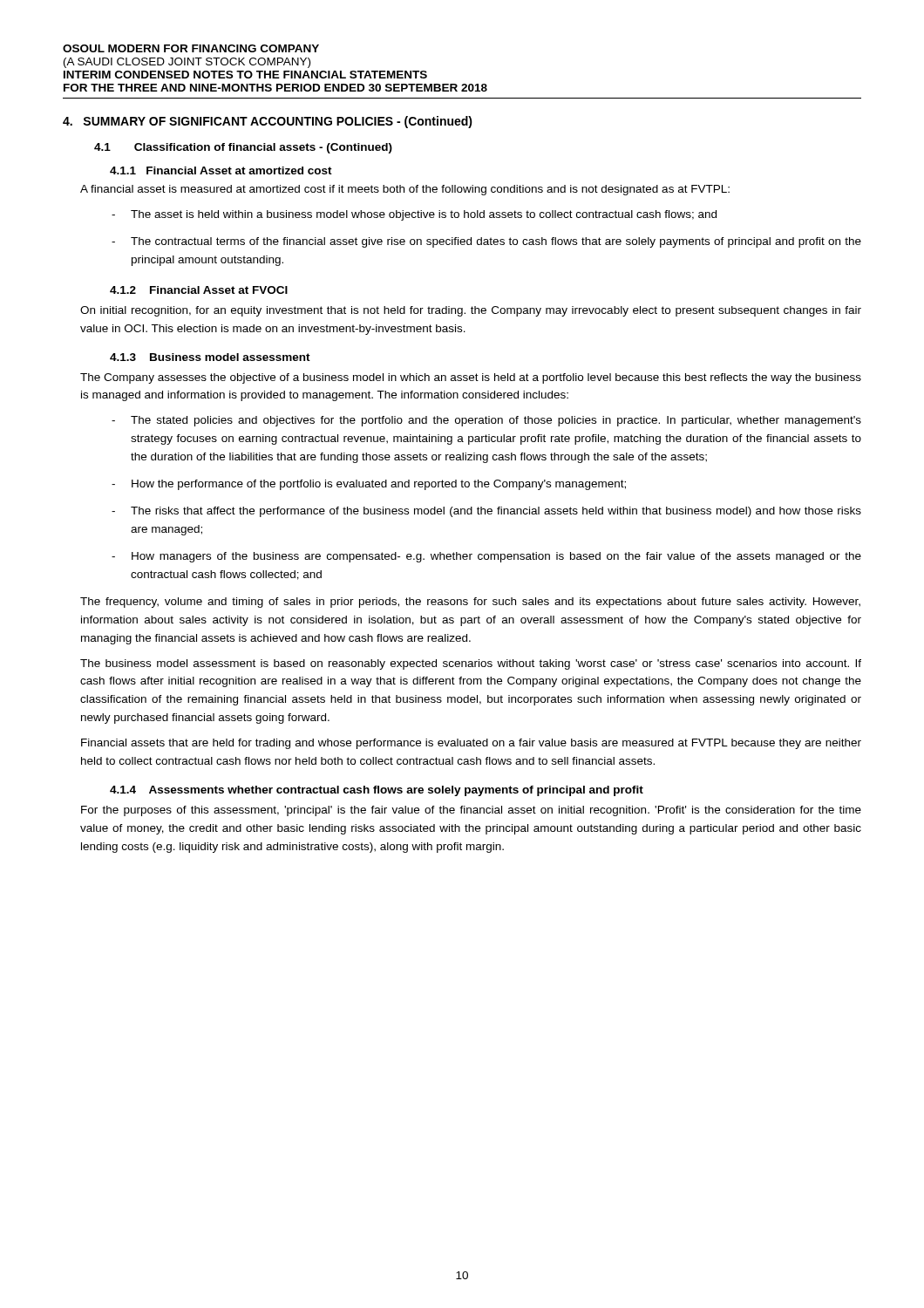This screenshot has width=924, height=1308.
Task: Point to the block starting "- The contractual terms of the financial"
Action: (478, 251)
